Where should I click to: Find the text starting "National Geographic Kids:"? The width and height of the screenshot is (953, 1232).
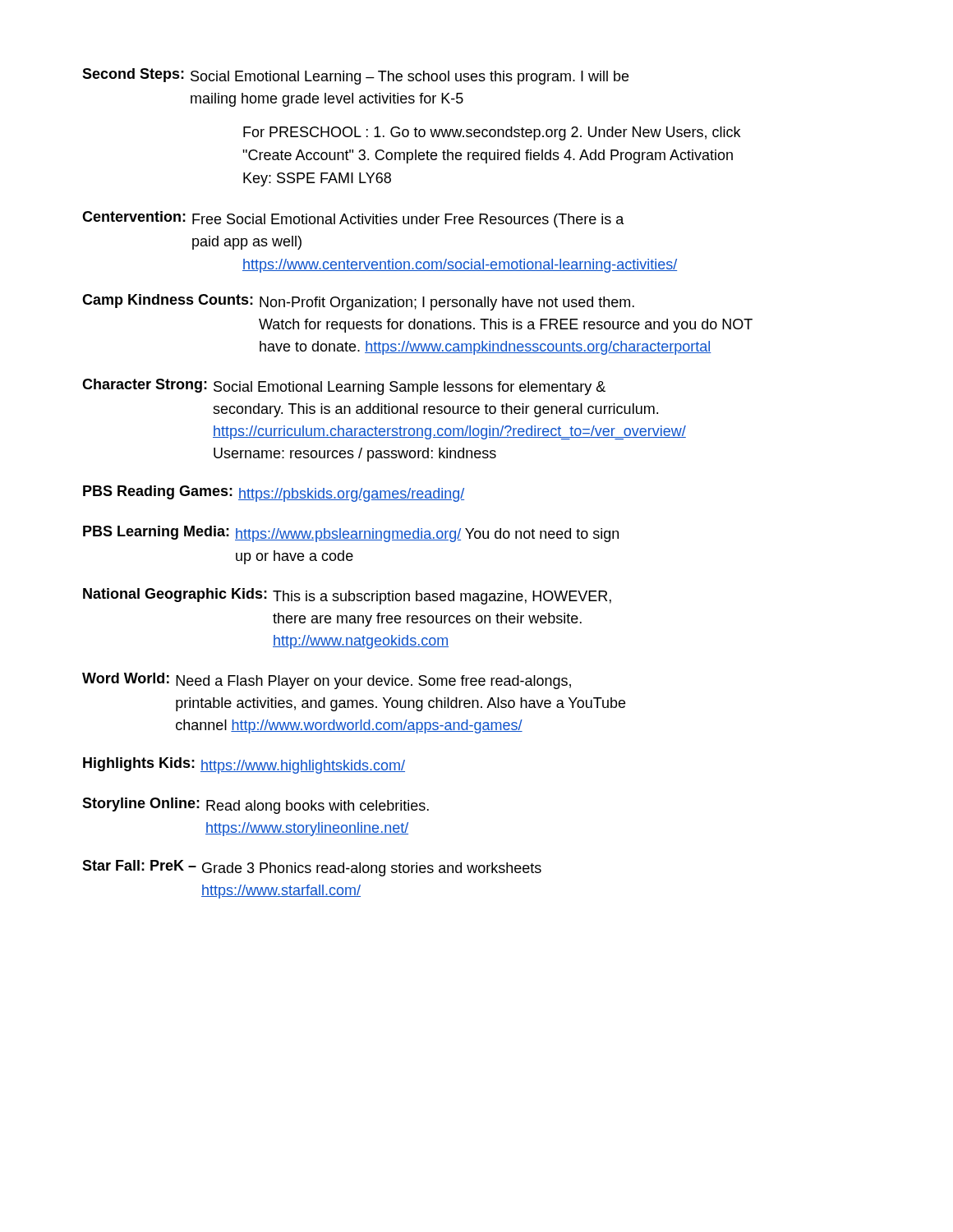[476, 619]
